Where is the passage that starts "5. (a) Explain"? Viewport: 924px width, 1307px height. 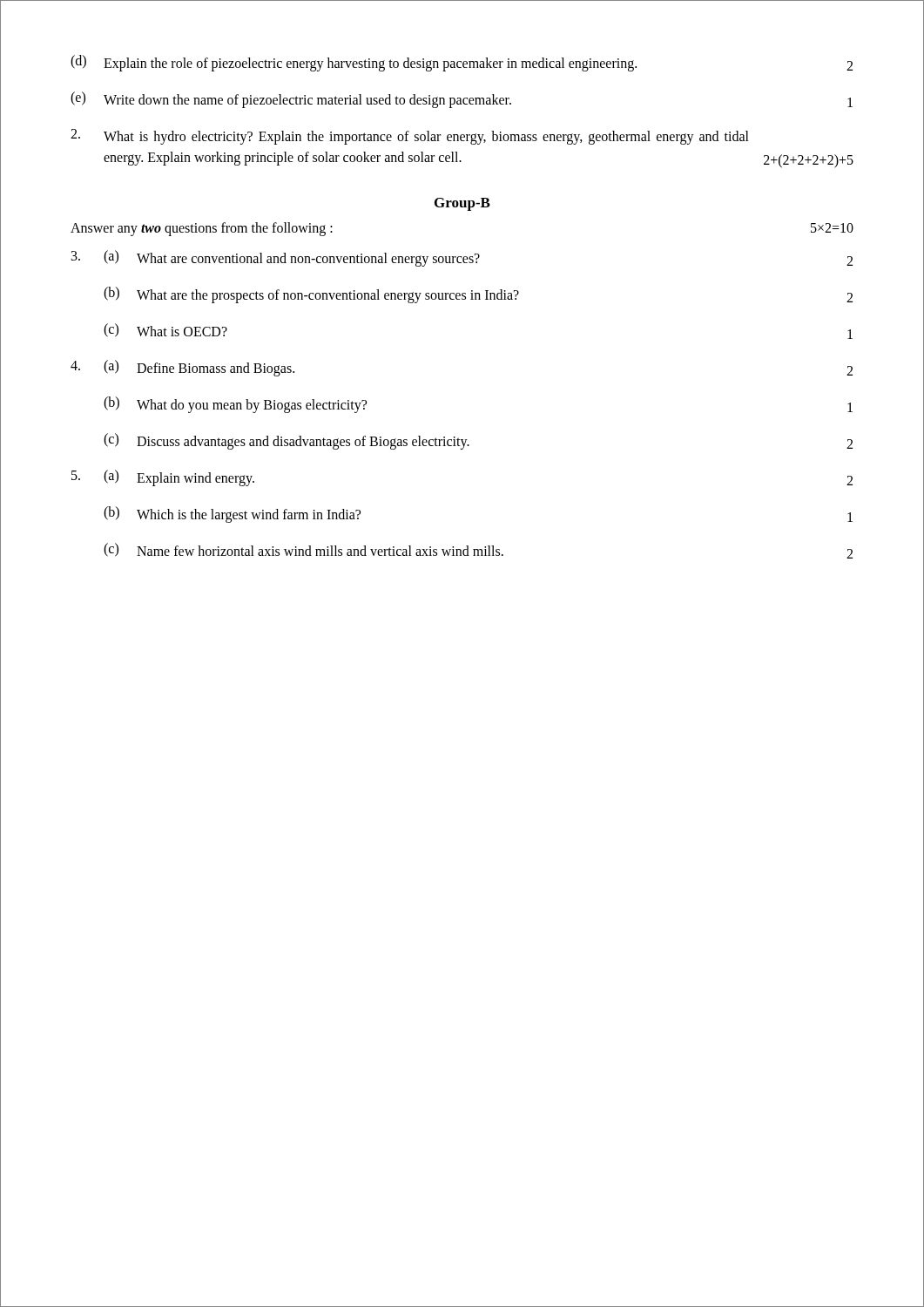(x=194, y=476)
